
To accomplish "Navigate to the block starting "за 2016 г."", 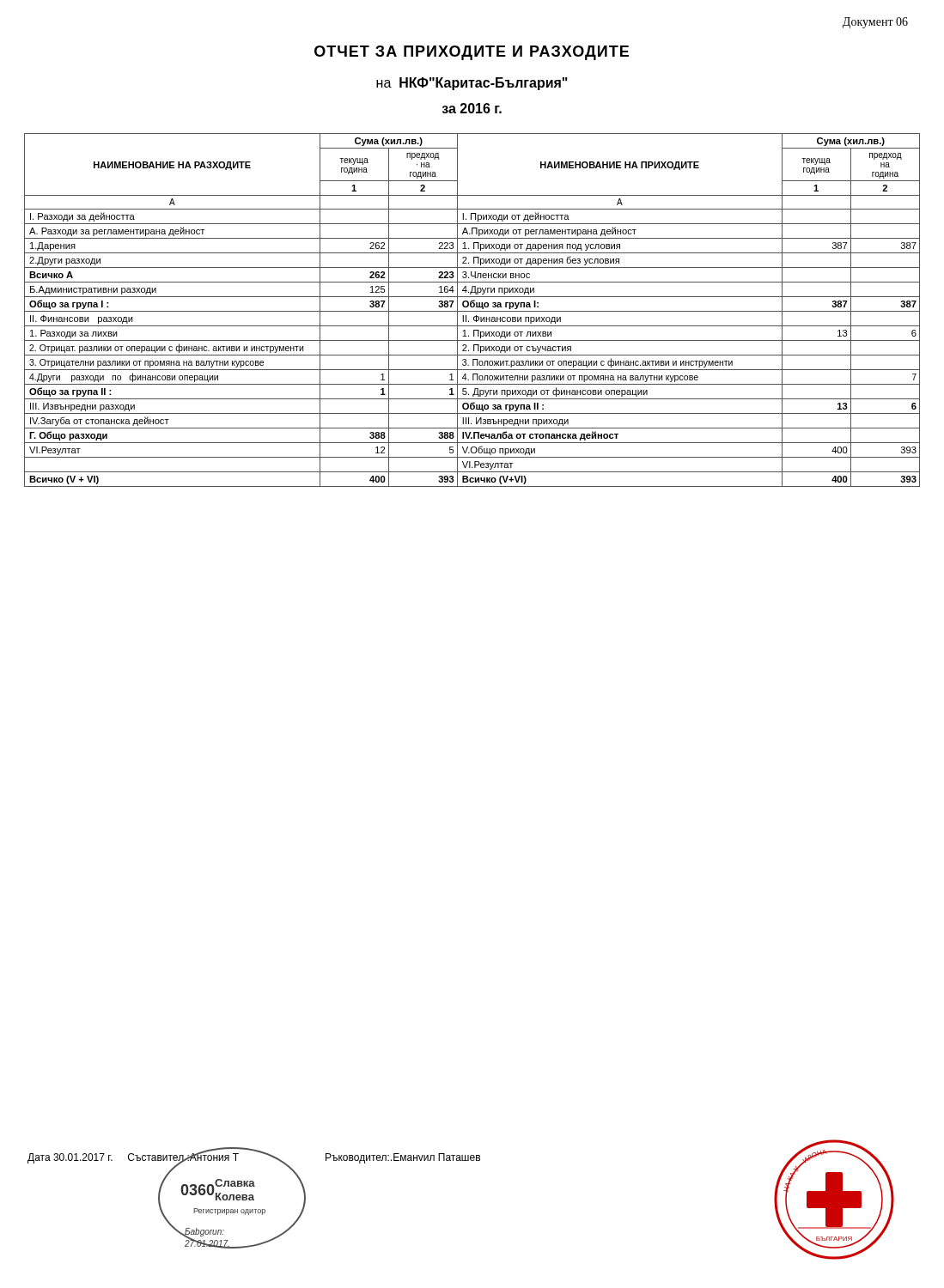I will [x=472, y=109].
